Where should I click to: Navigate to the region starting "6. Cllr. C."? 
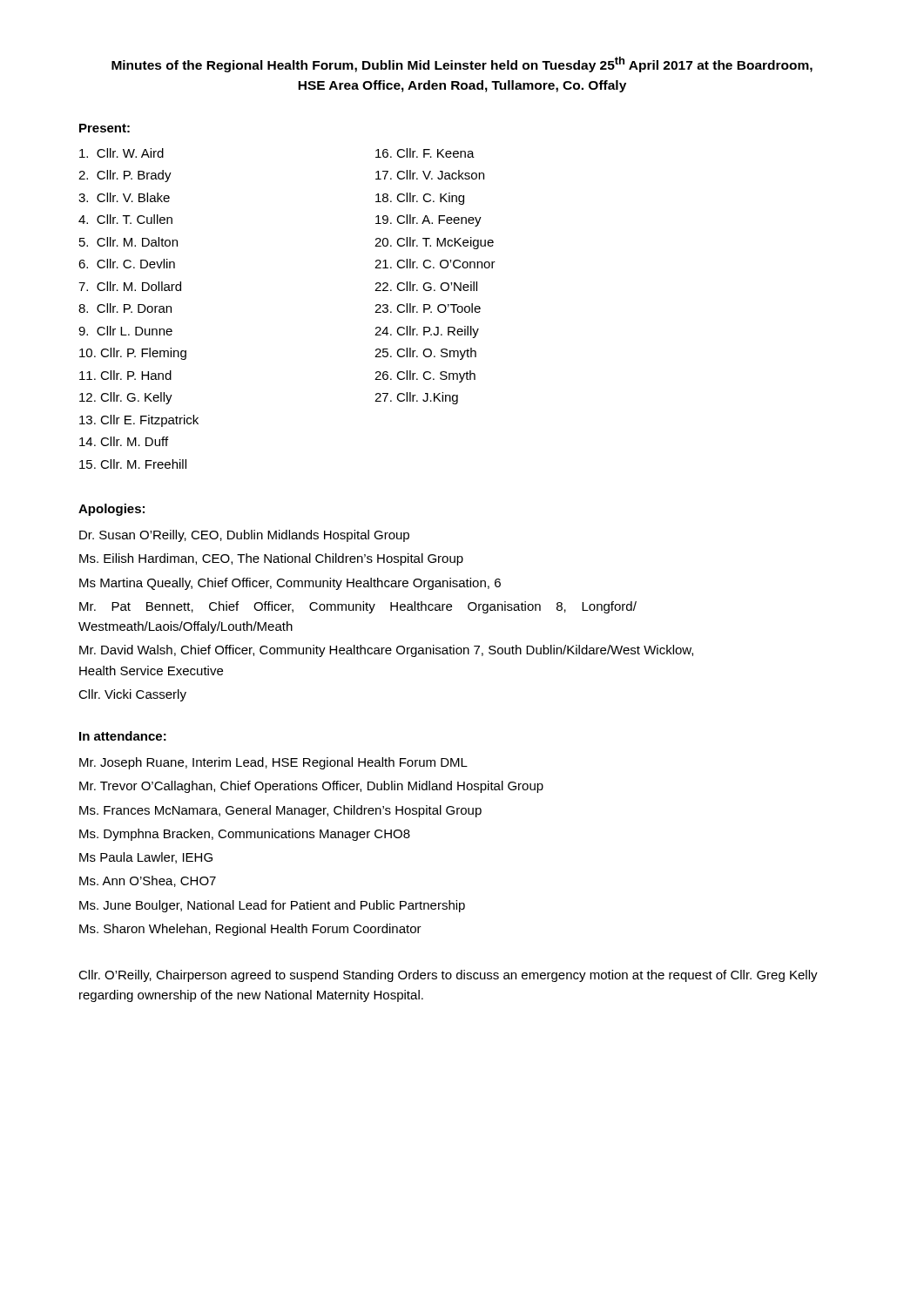[127, 264]
